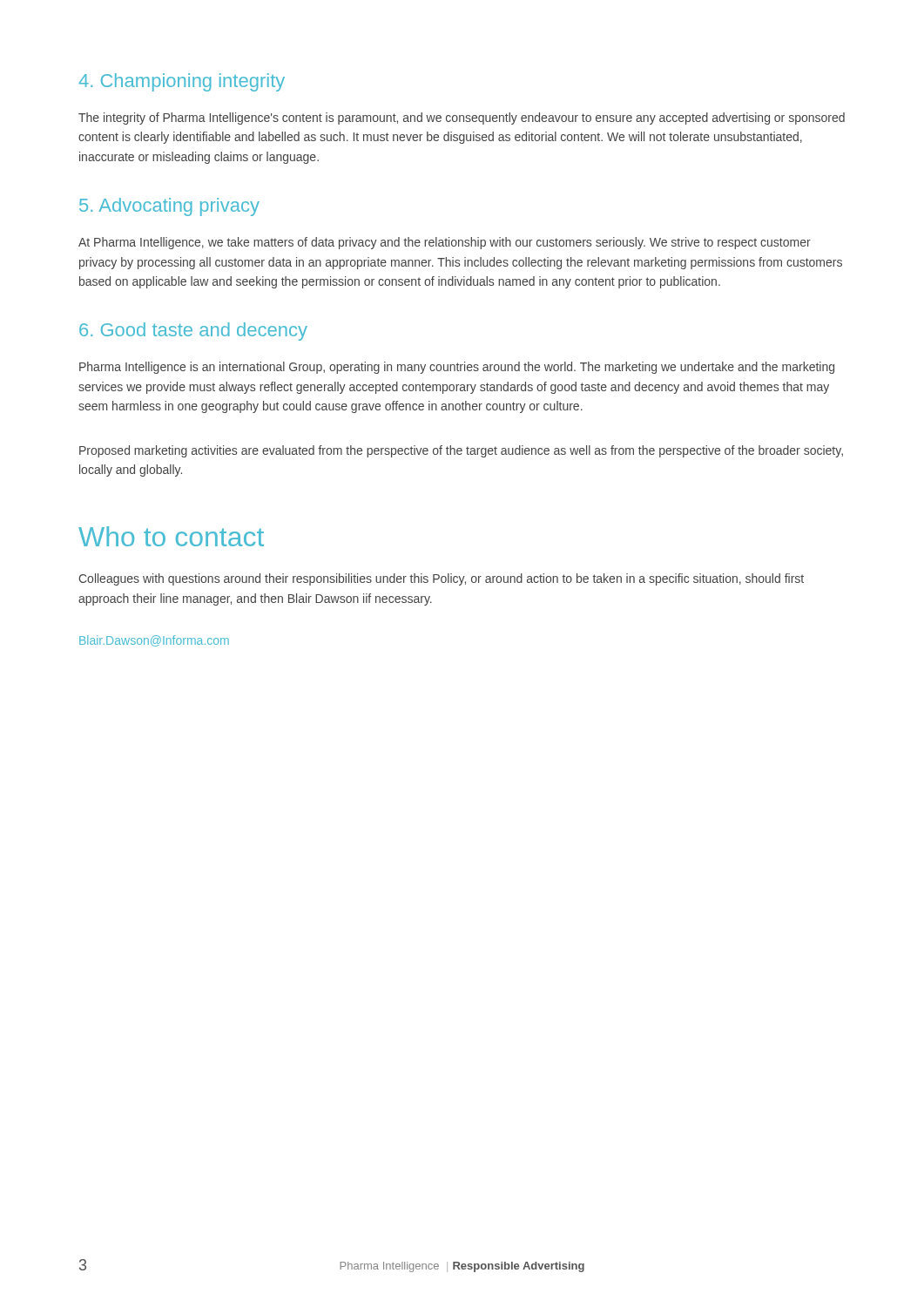924x1307 pixels.
Task: Point to "4. Championing integrity"
Action: tap(182, 81)
